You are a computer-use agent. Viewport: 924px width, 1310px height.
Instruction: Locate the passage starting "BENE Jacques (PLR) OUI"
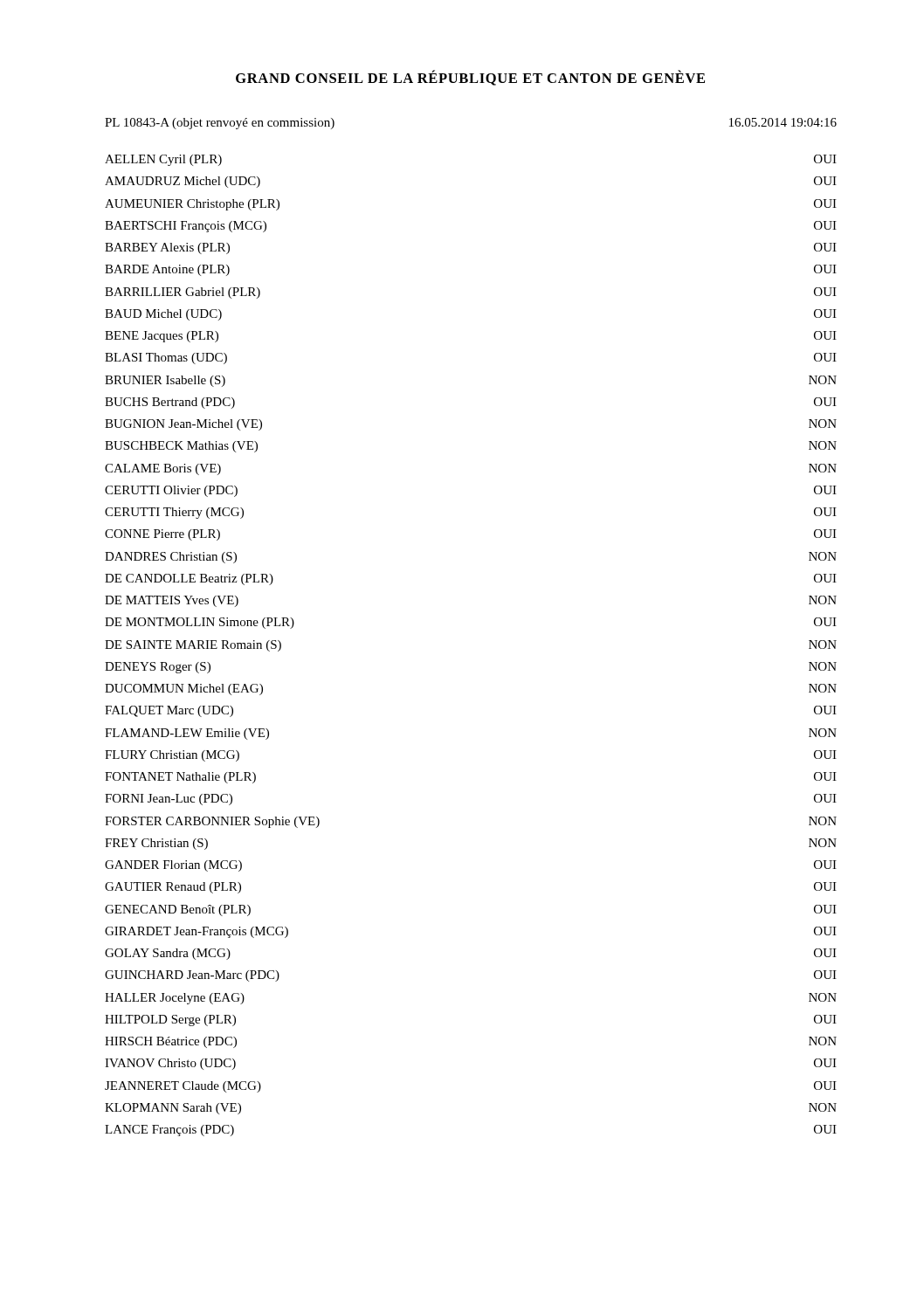(x=159, y=337)
